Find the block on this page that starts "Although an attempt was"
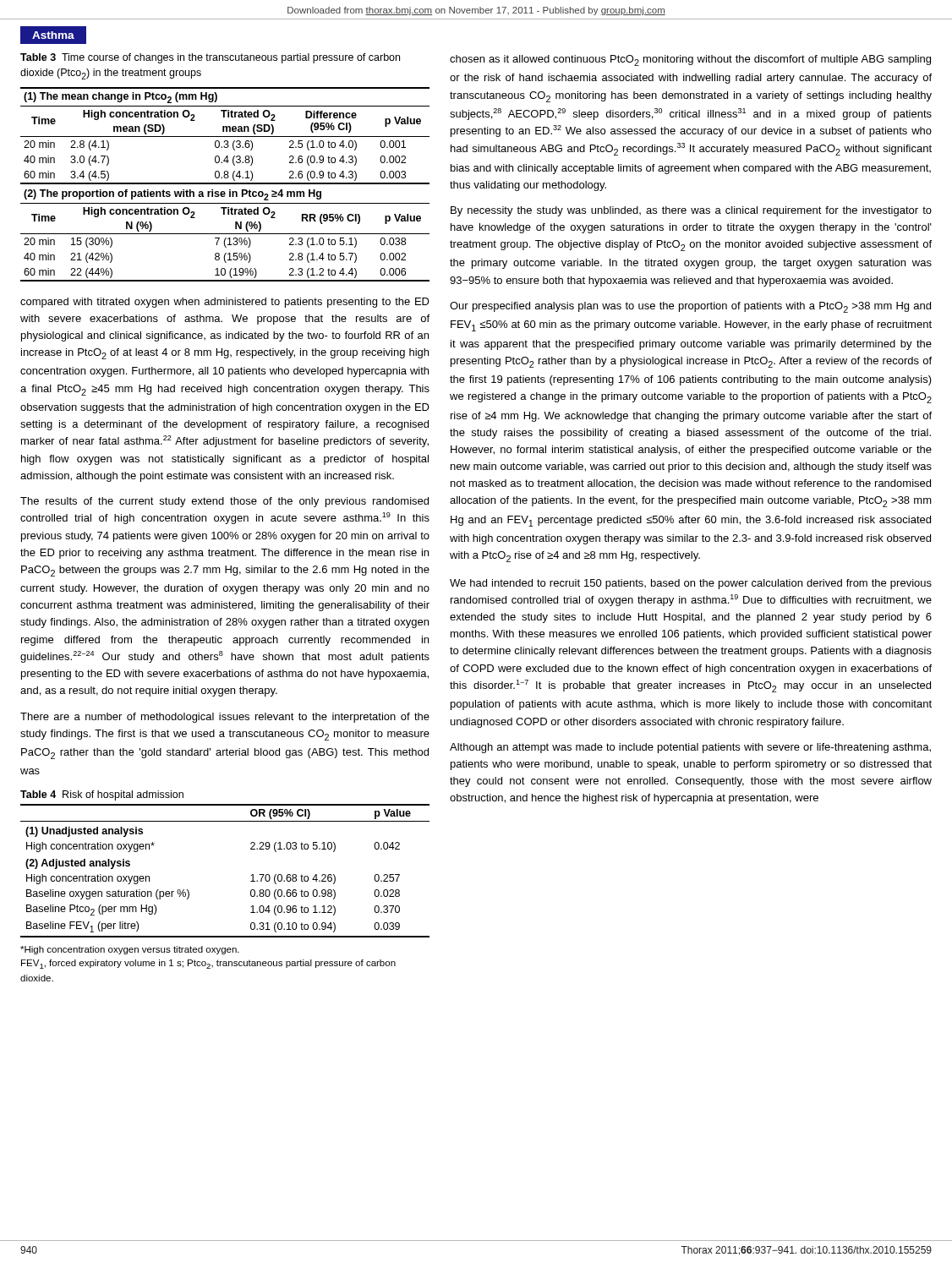952x1268 pixels. (691, 772)
